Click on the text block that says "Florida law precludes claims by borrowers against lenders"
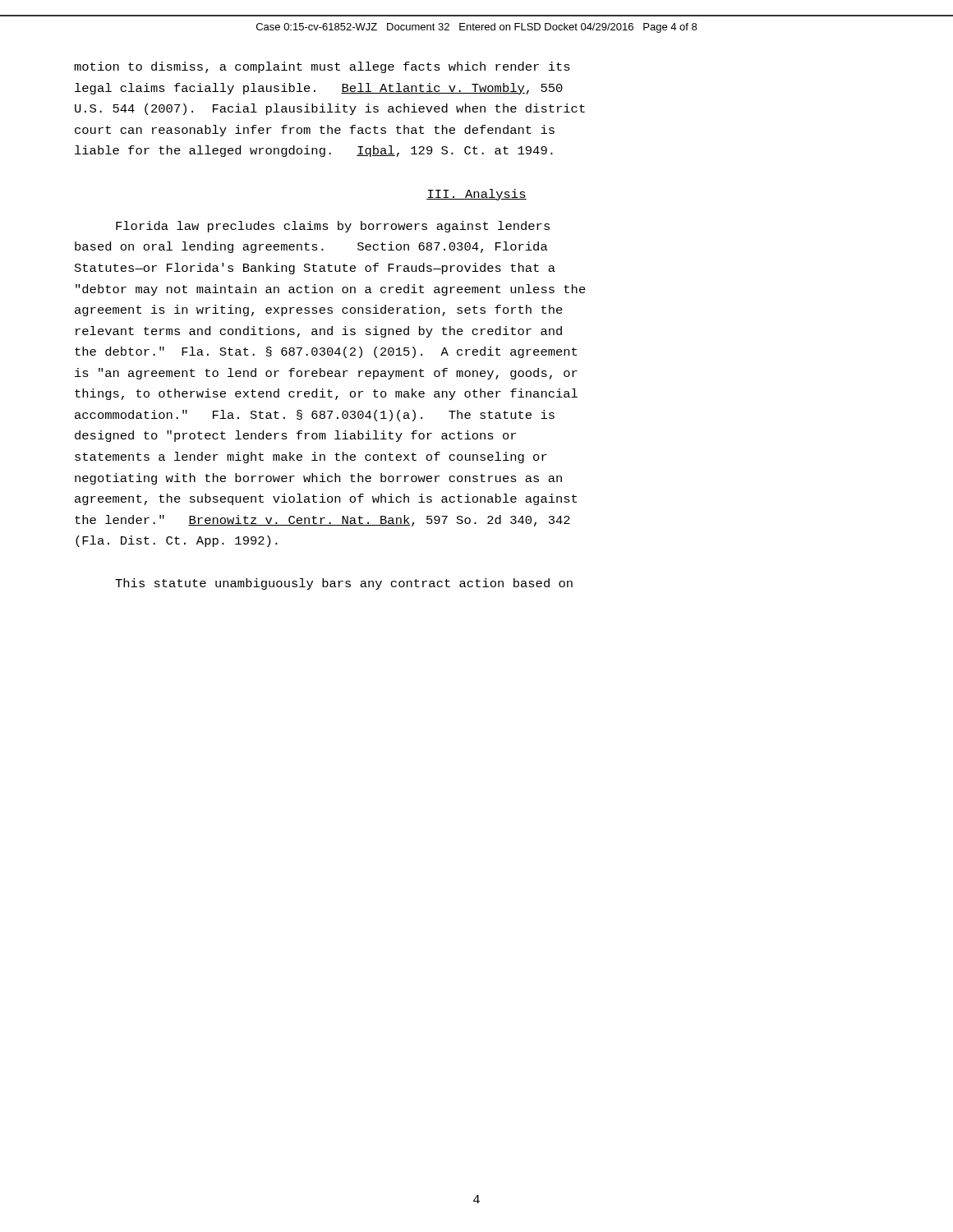953x1232 pixels. pos(330,384)
